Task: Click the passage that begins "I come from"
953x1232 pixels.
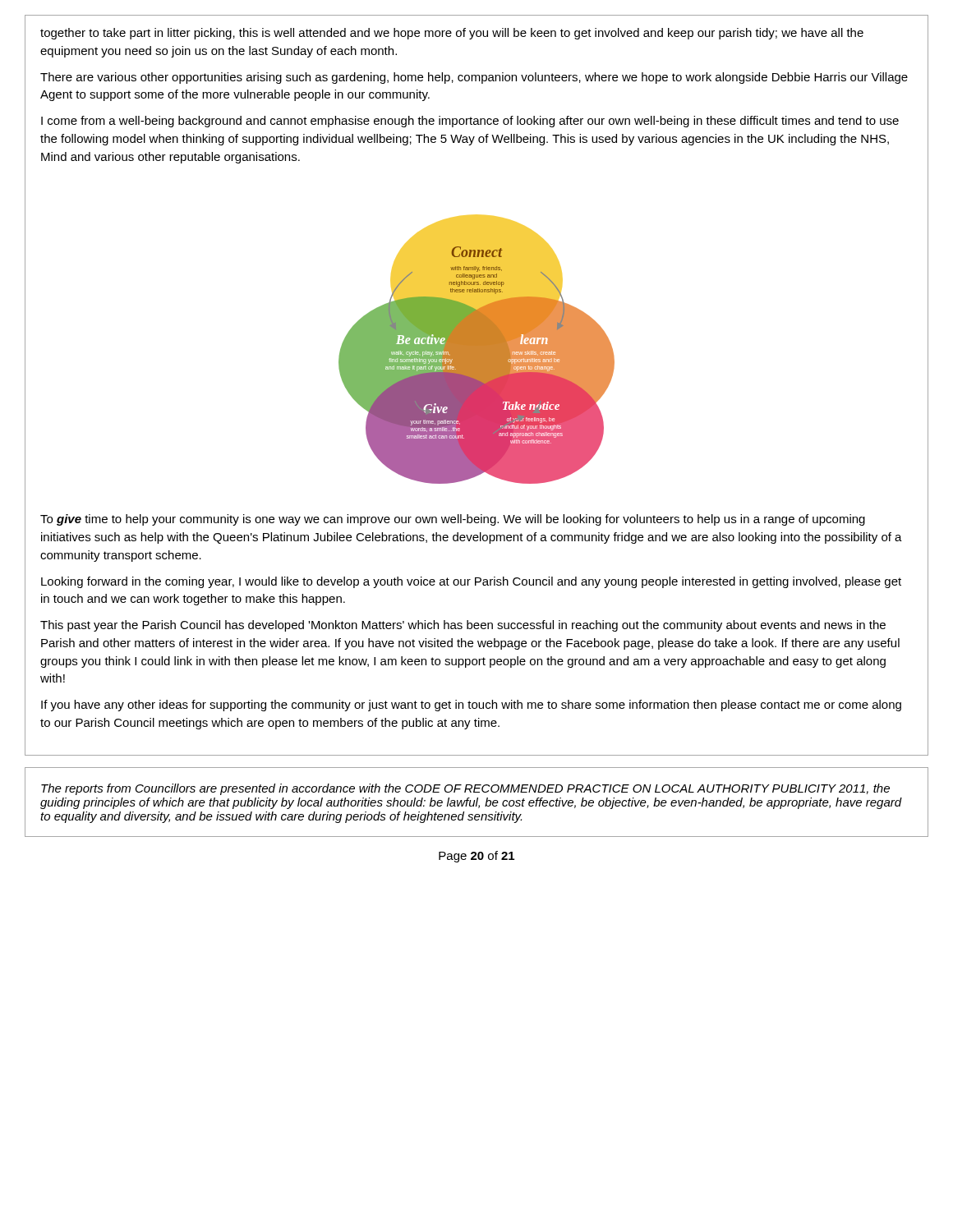Action: 470,138
